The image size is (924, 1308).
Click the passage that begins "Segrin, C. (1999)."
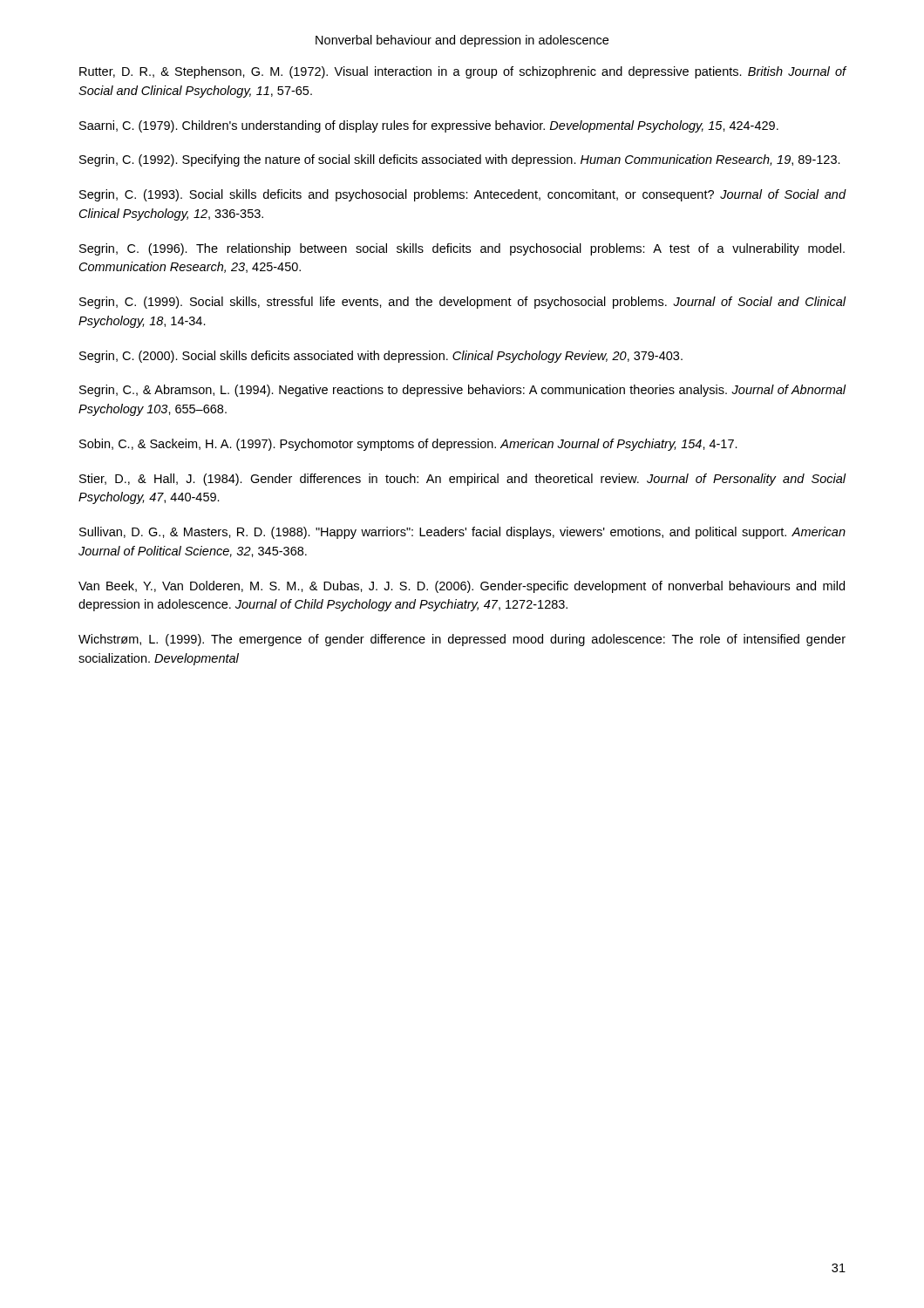[x=462, y=312]
